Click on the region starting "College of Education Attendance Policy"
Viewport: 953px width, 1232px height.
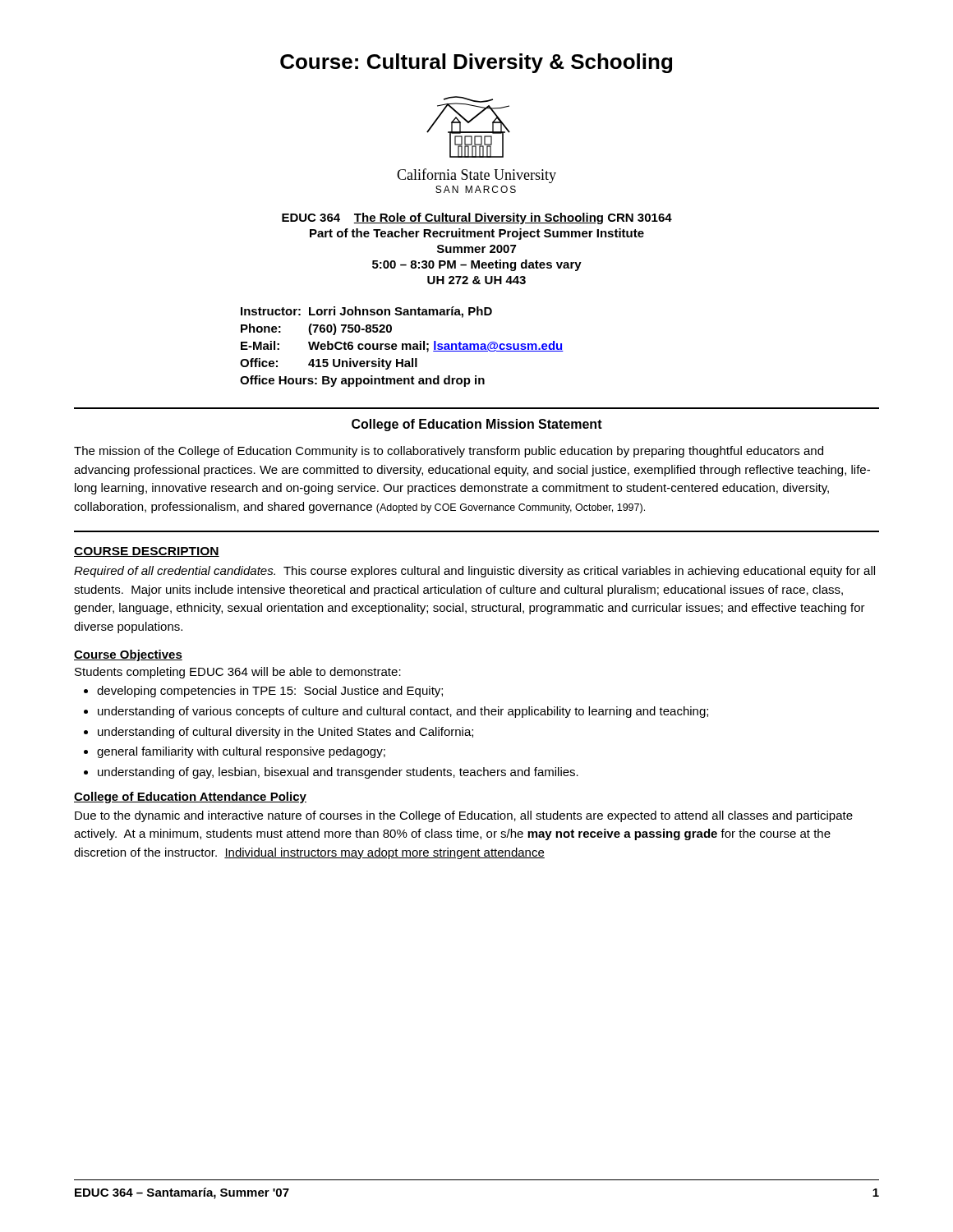coord(190,796)
